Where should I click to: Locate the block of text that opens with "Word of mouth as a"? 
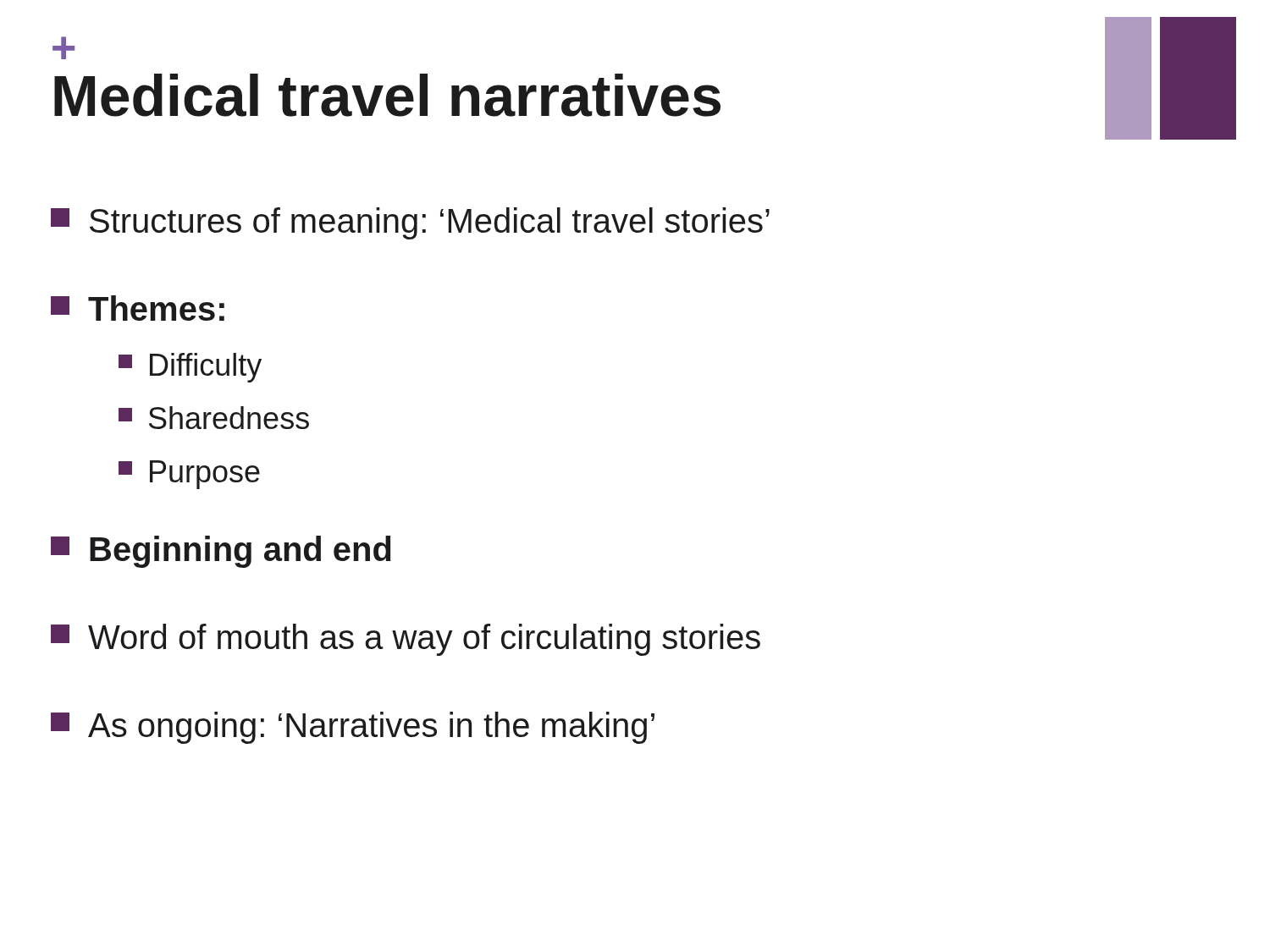(406, 638)
